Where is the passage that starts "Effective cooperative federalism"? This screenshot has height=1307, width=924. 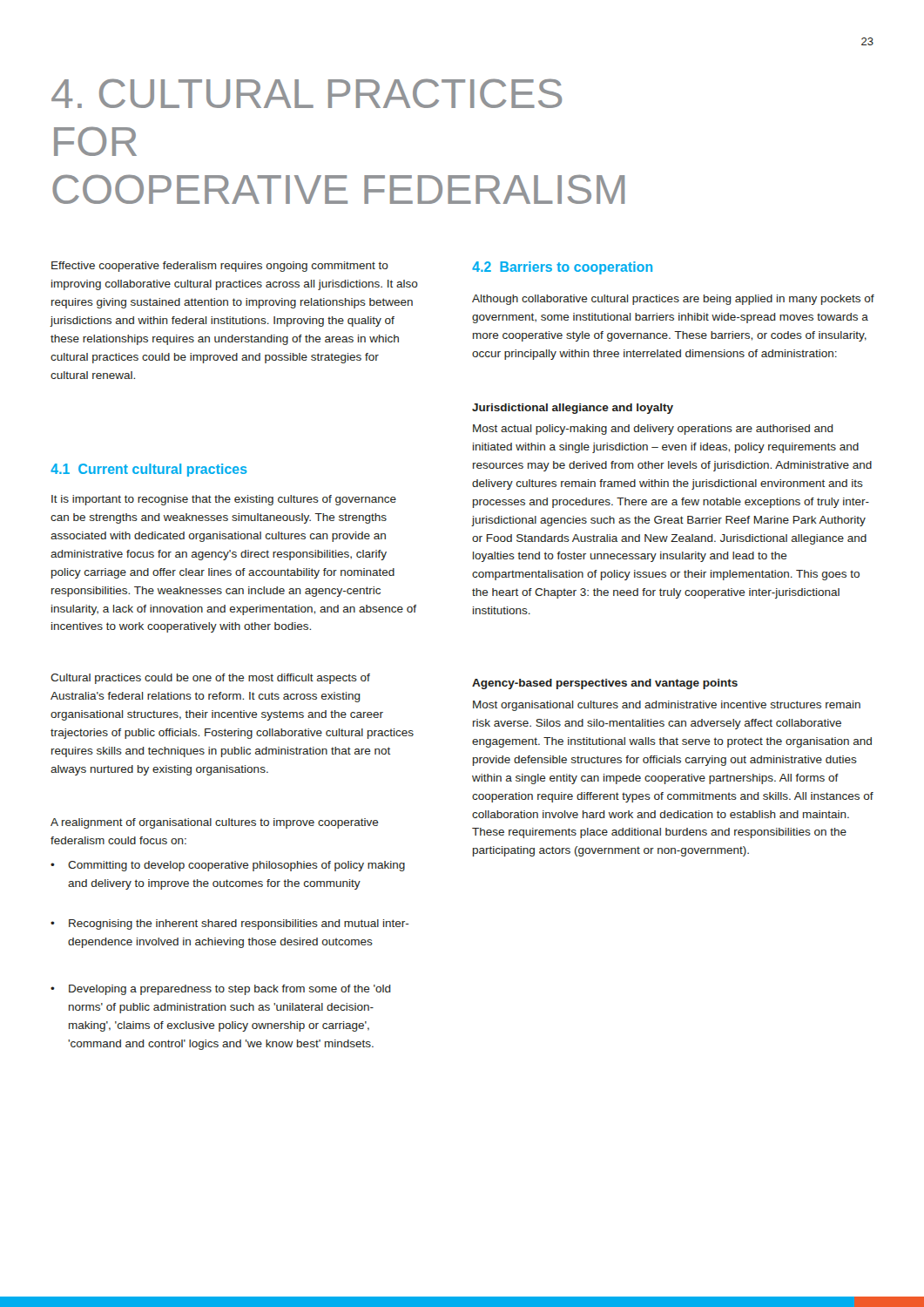click(234, 321)
